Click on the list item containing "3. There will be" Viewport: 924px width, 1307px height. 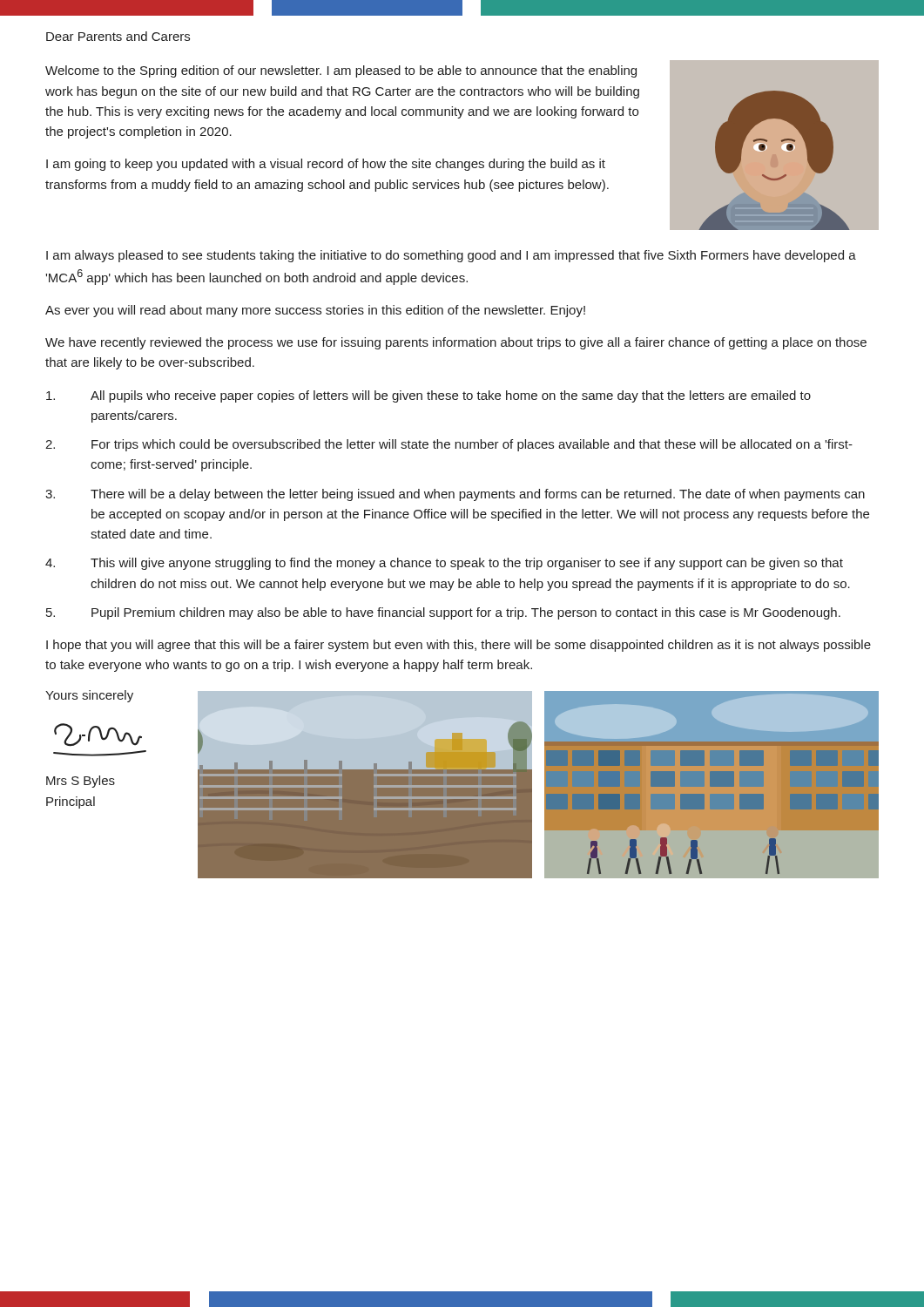(462, 514)
